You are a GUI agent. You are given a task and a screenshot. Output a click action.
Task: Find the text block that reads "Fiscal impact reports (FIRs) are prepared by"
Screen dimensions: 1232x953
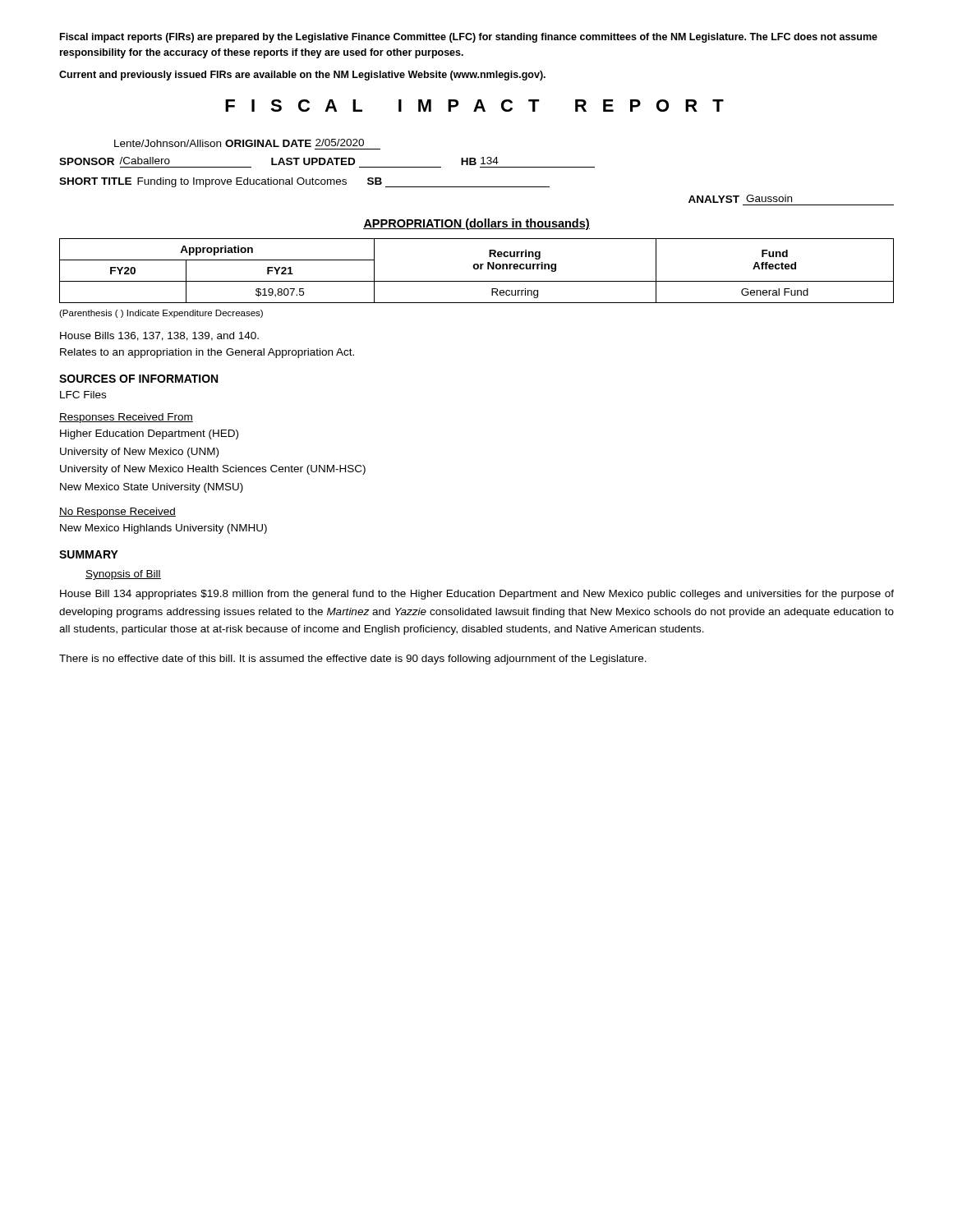[468, 45]
